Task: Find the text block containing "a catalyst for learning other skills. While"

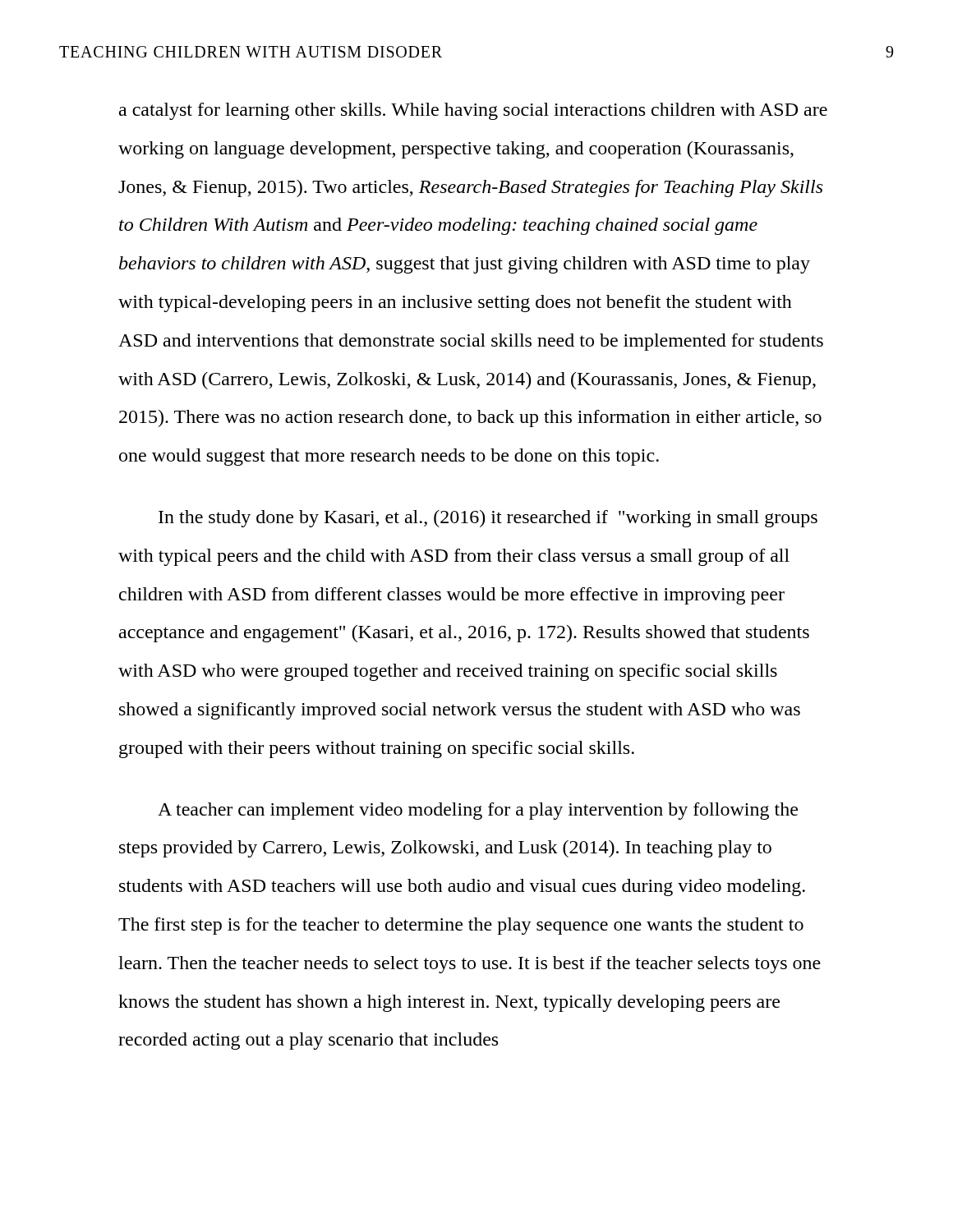Action: tap(473, 282)
